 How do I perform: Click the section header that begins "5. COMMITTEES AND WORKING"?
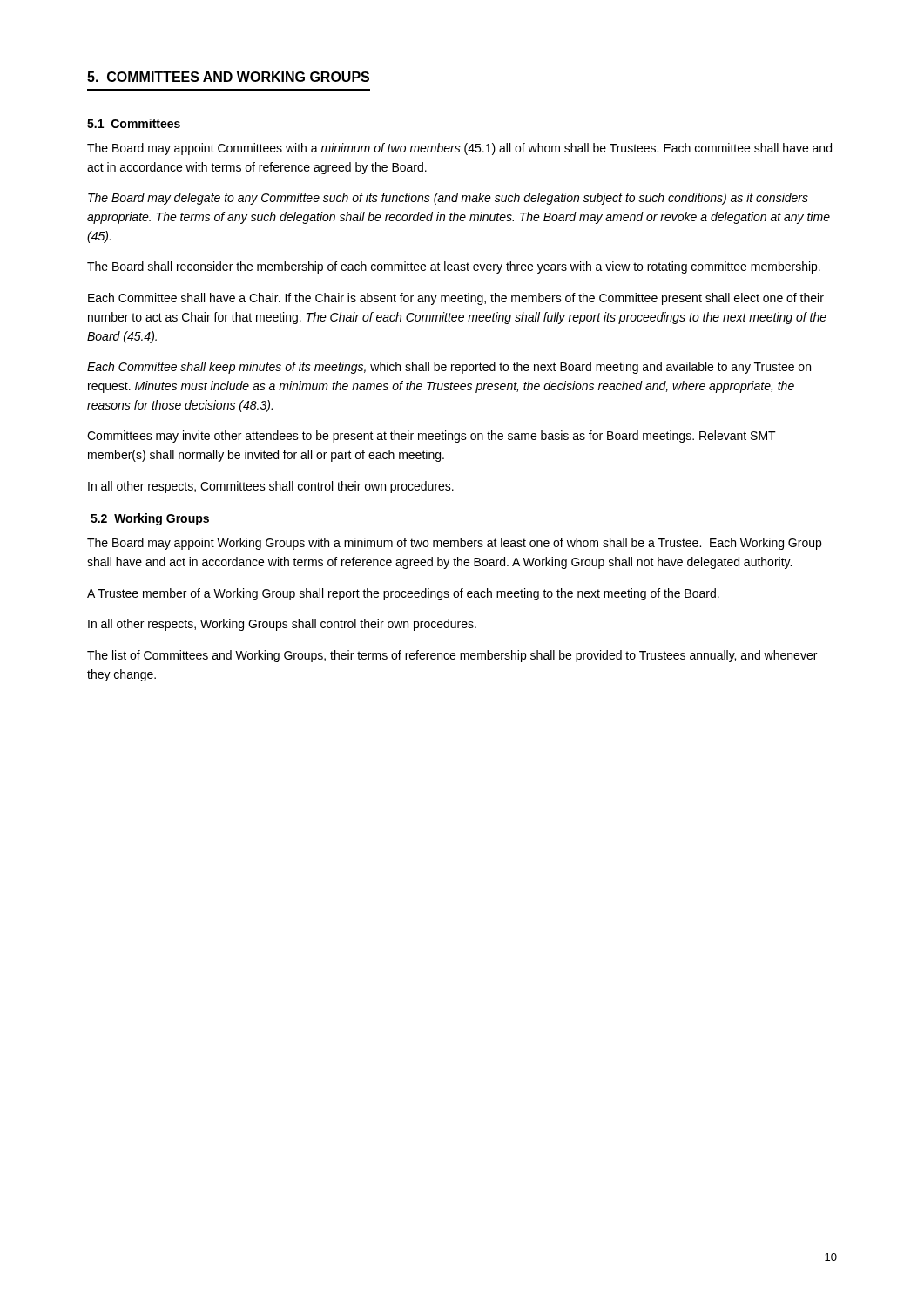pyautogui.click(x=229, y=77)
